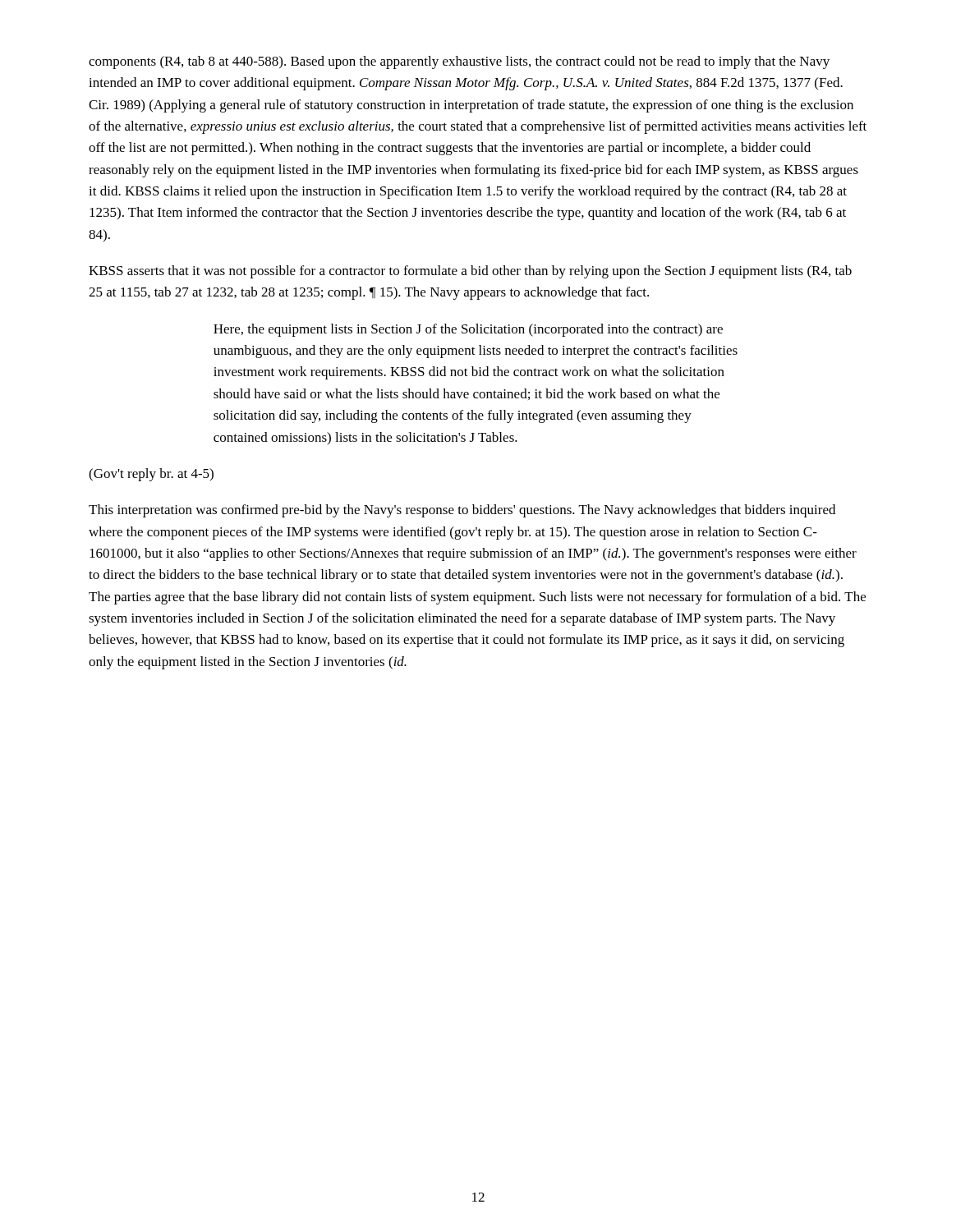Locate the text starting "This interpretation was confirmed pre-bid by"

tap(478, 586)
